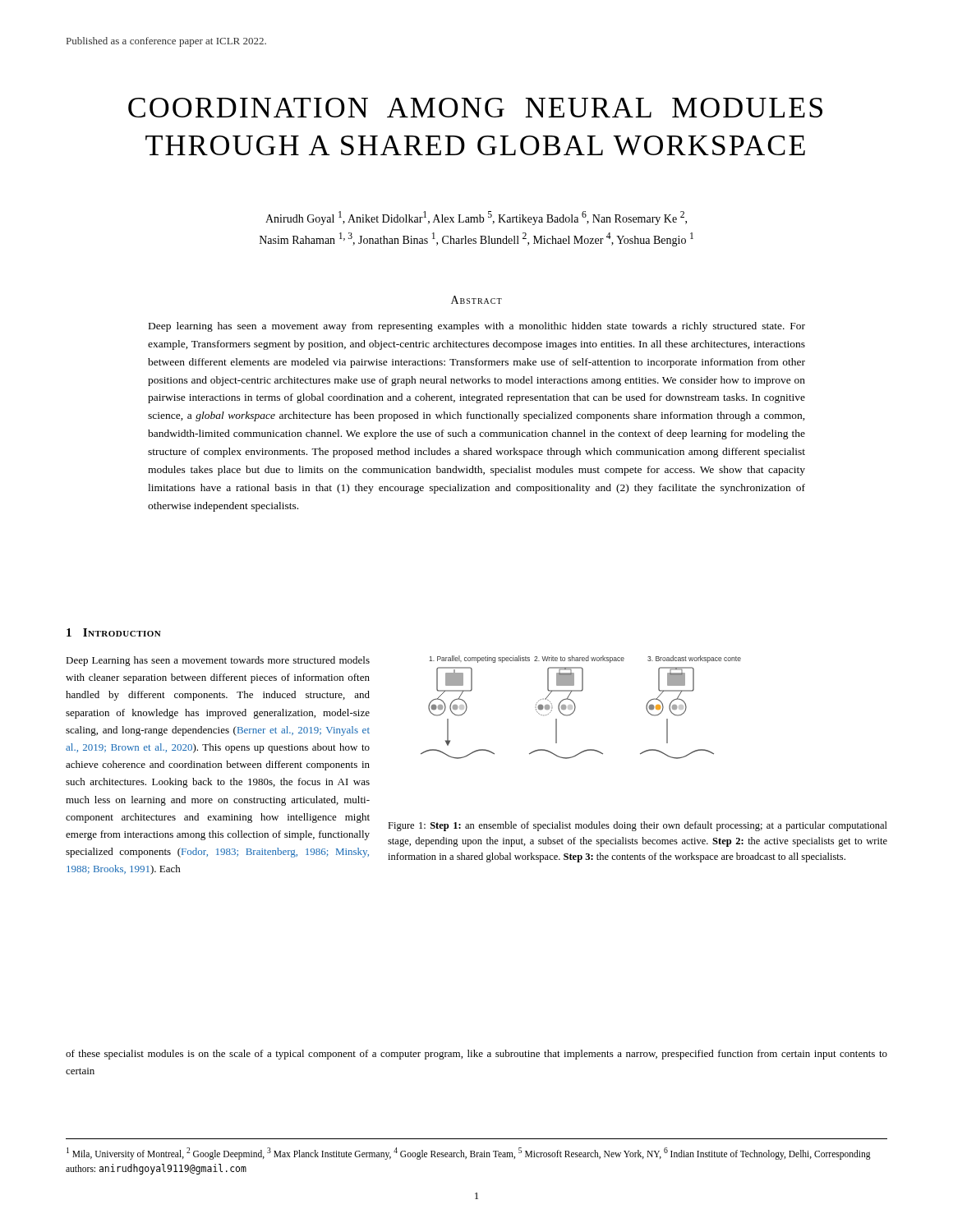The image size is (953, 1232).
Task: Click on the title containing "Coordination Among Neural ModulesThrough"
Action: [x=476, y=127]
